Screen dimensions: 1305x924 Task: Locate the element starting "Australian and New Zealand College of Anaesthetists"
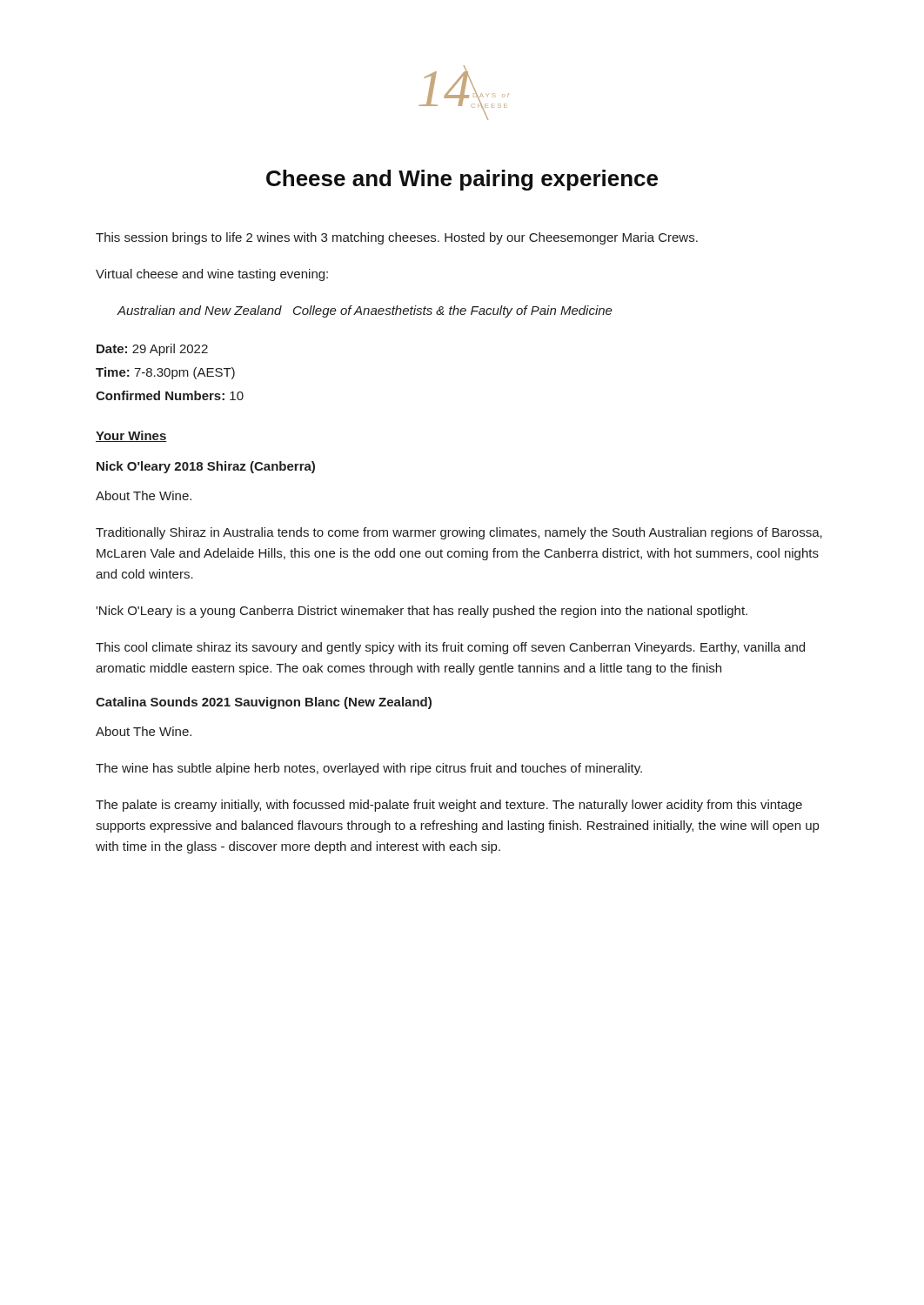365,310
